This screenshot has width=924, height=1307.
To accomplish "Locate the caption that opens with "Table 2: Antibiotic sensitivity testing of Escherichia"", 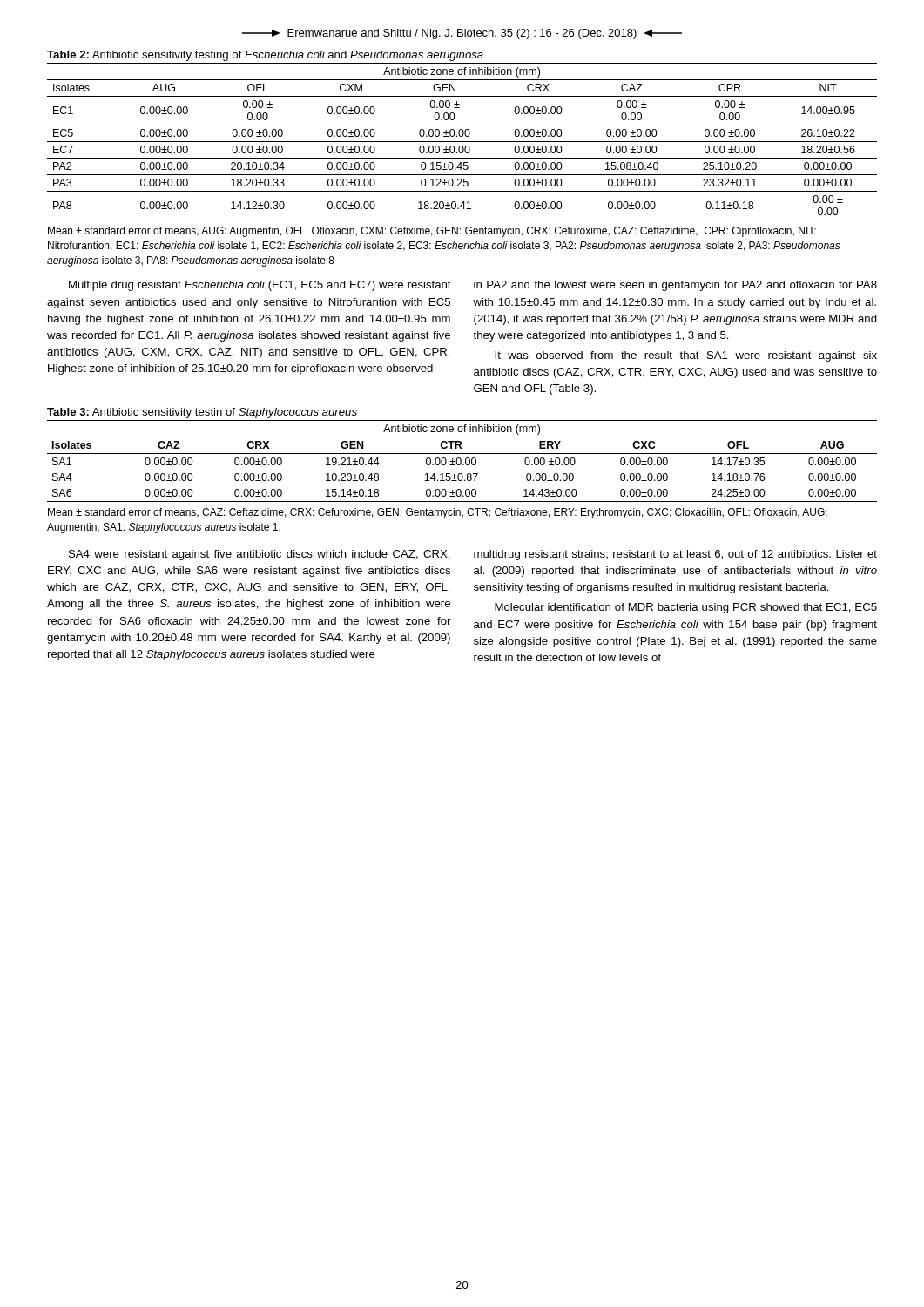I will tap(265, 55).
